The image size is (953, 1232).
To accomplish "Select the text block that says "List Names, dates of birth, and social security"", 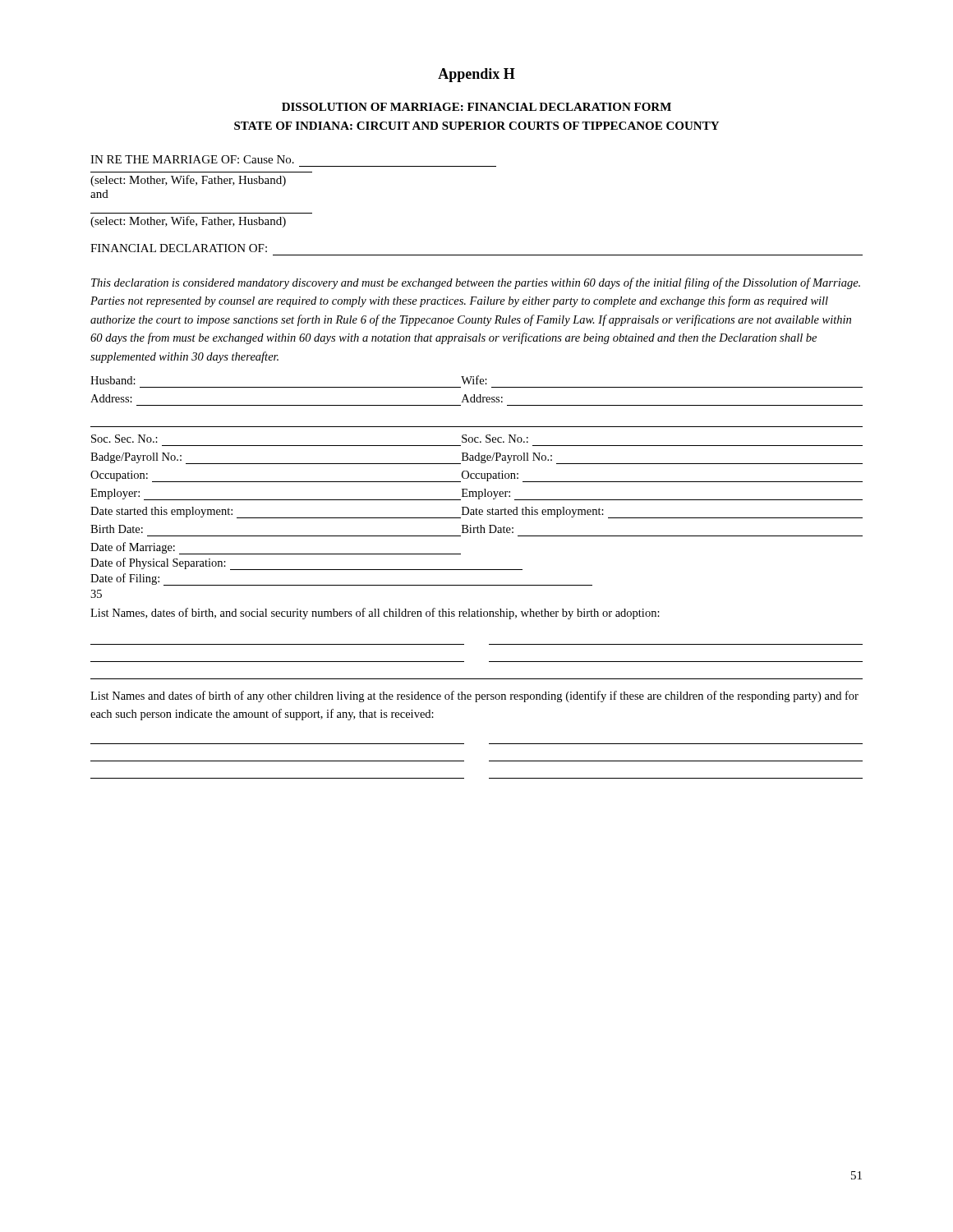I will 375,613.
